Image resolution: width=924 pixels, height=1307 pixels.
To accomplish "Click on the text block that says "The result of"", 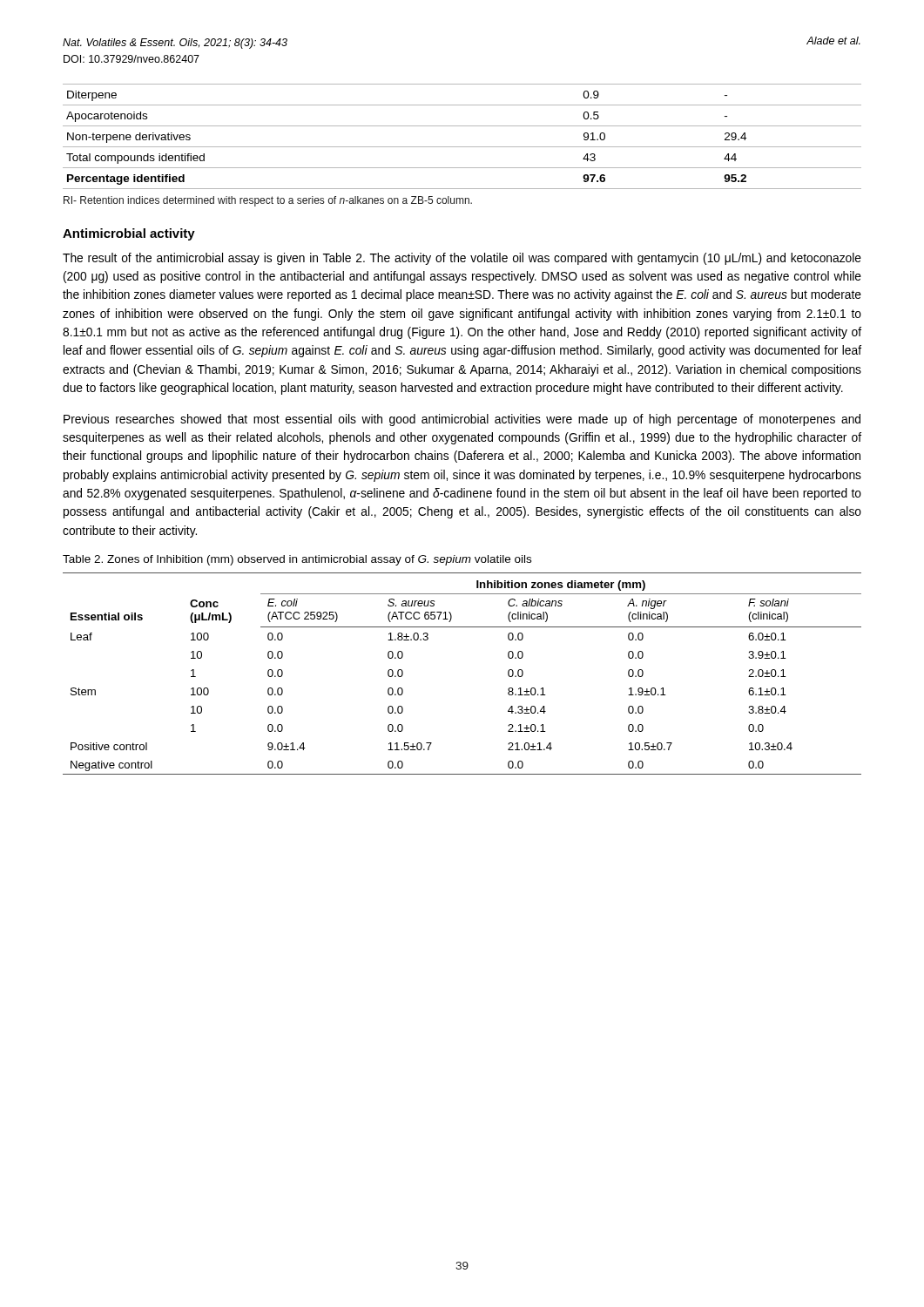I will (462, 323).
